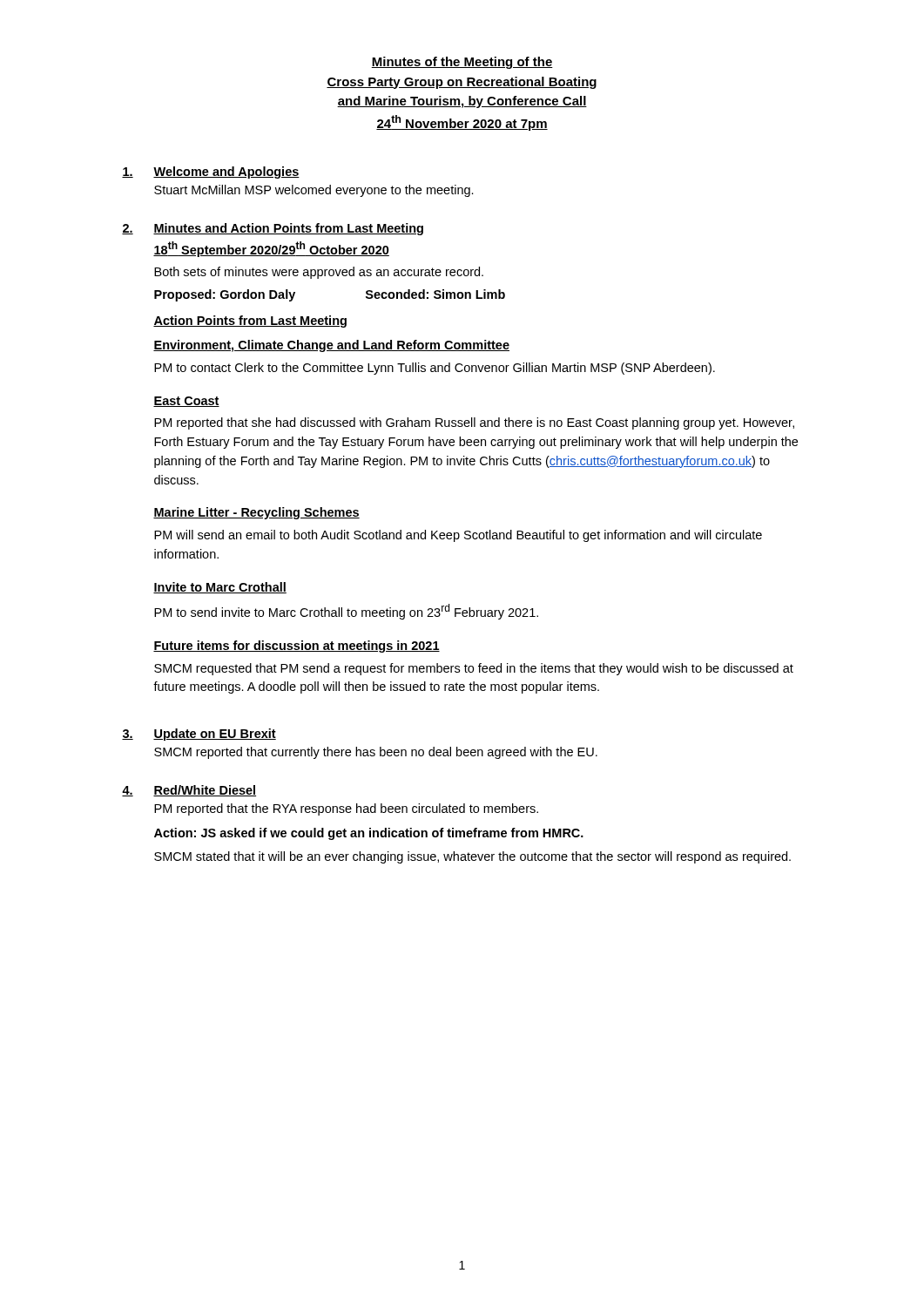The image size is (924, 1307).
Task: Locate the text block starting "Environment, Climate Change"
Action: click(478, 357)
